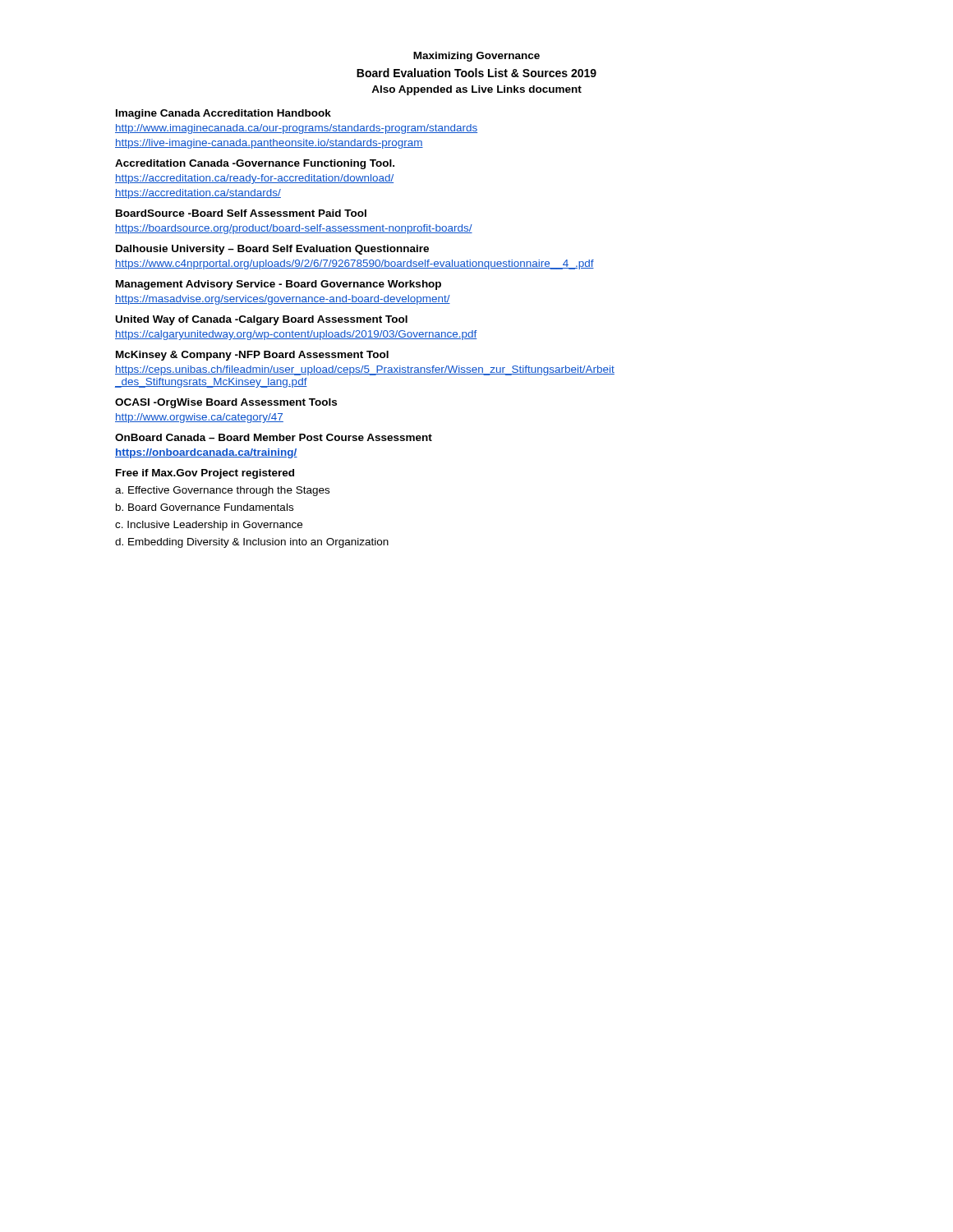Navigate to the region starting "Imagine Canada Accreditation Handbook"

tap(223, 113)
